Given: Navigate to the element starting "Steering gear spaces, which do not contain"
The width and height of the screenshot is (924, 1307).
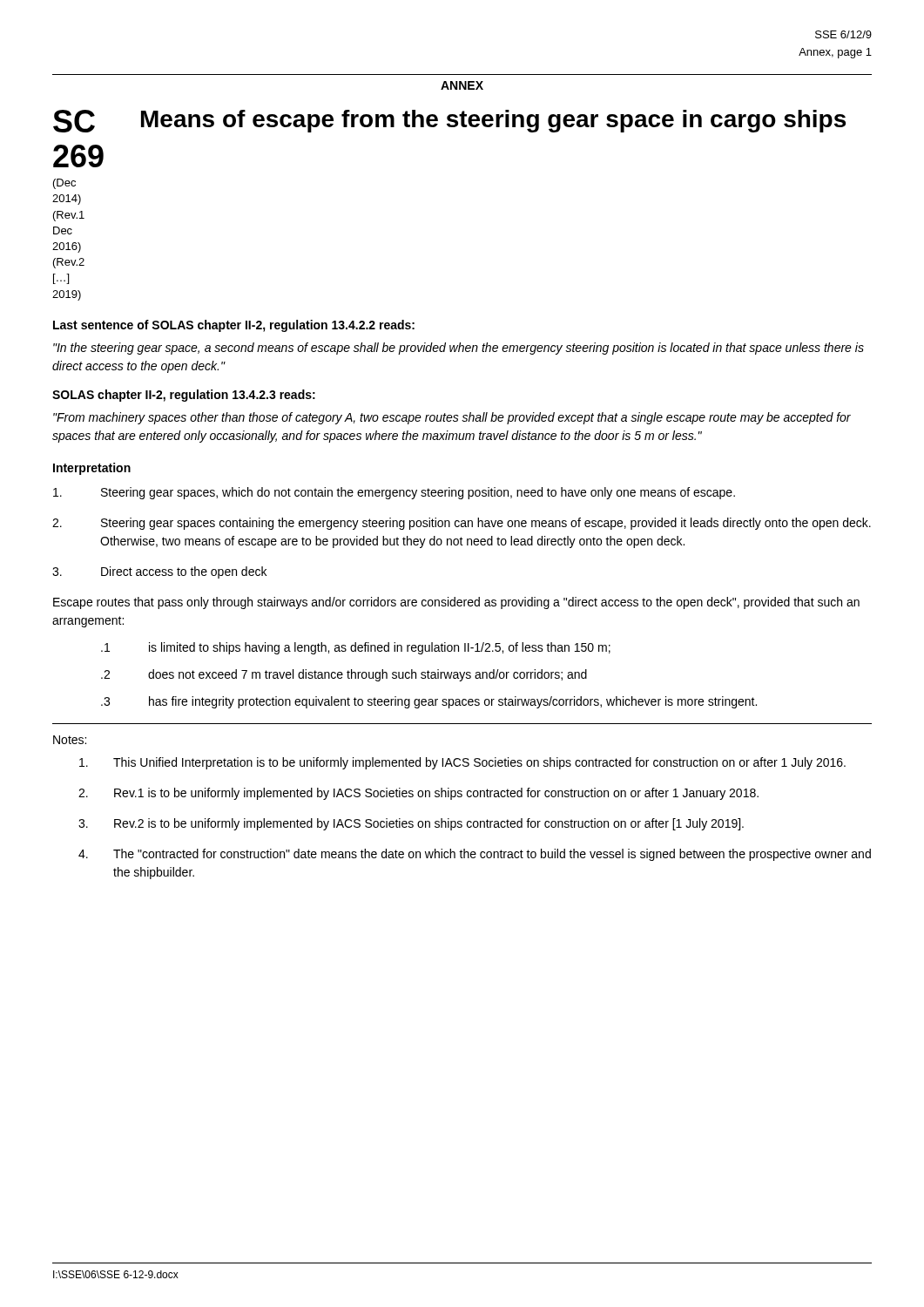Looking at the screenshot, I should 462,492.
